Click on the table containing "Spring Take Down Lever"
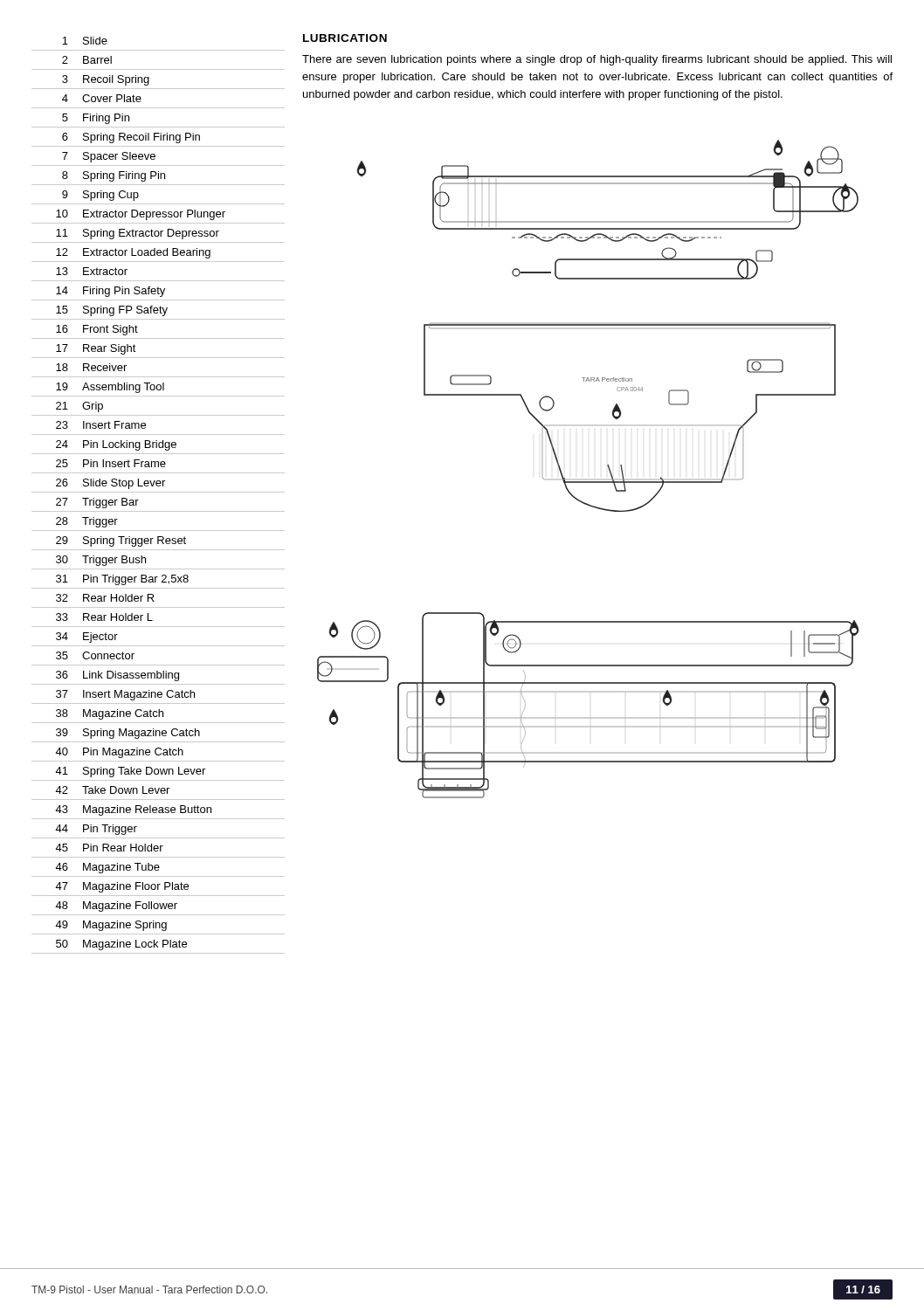 tap(158, 493)
